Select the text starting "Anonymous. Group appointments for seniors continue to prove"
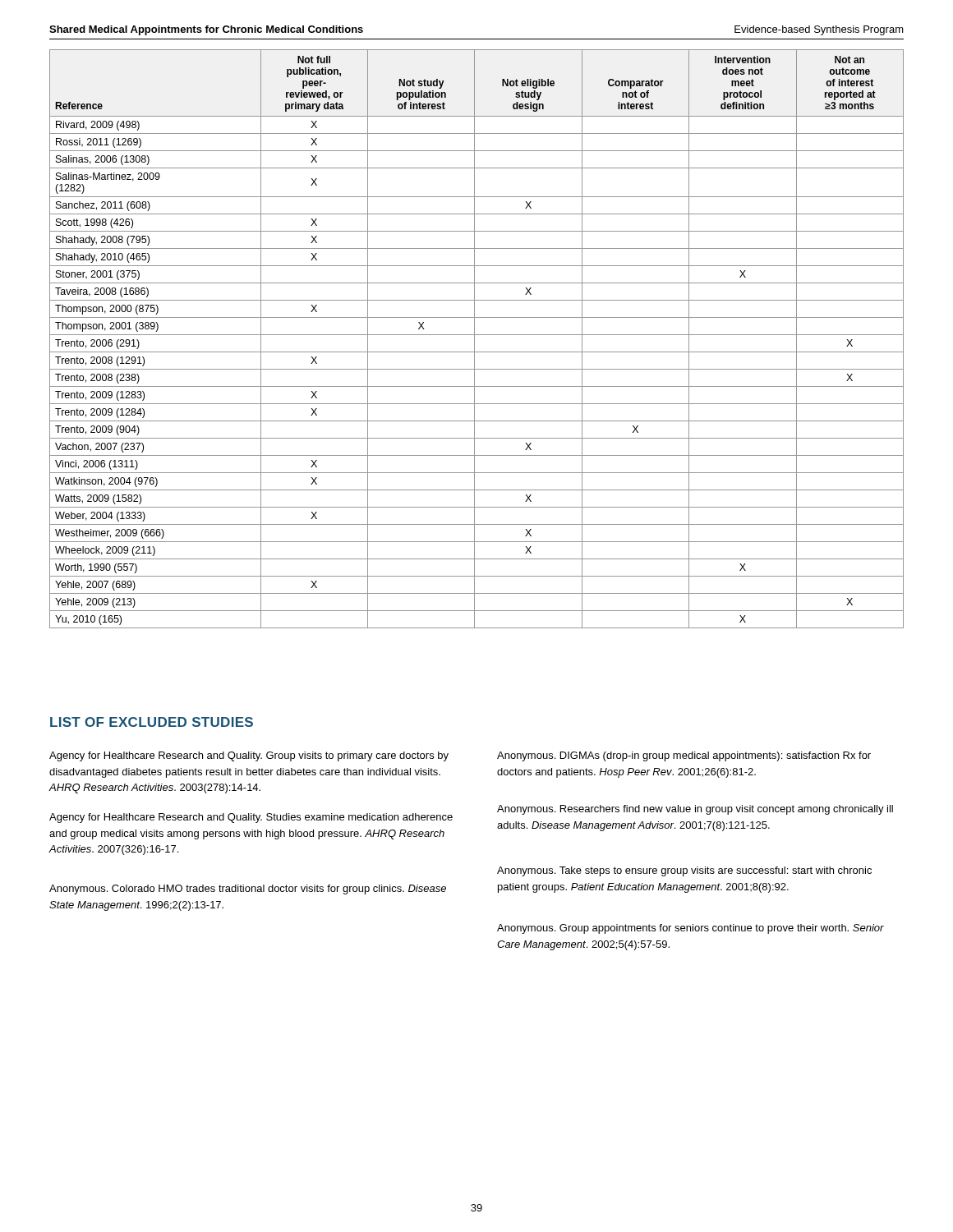Screen dimensions: 1232x953 pos(690,936)
